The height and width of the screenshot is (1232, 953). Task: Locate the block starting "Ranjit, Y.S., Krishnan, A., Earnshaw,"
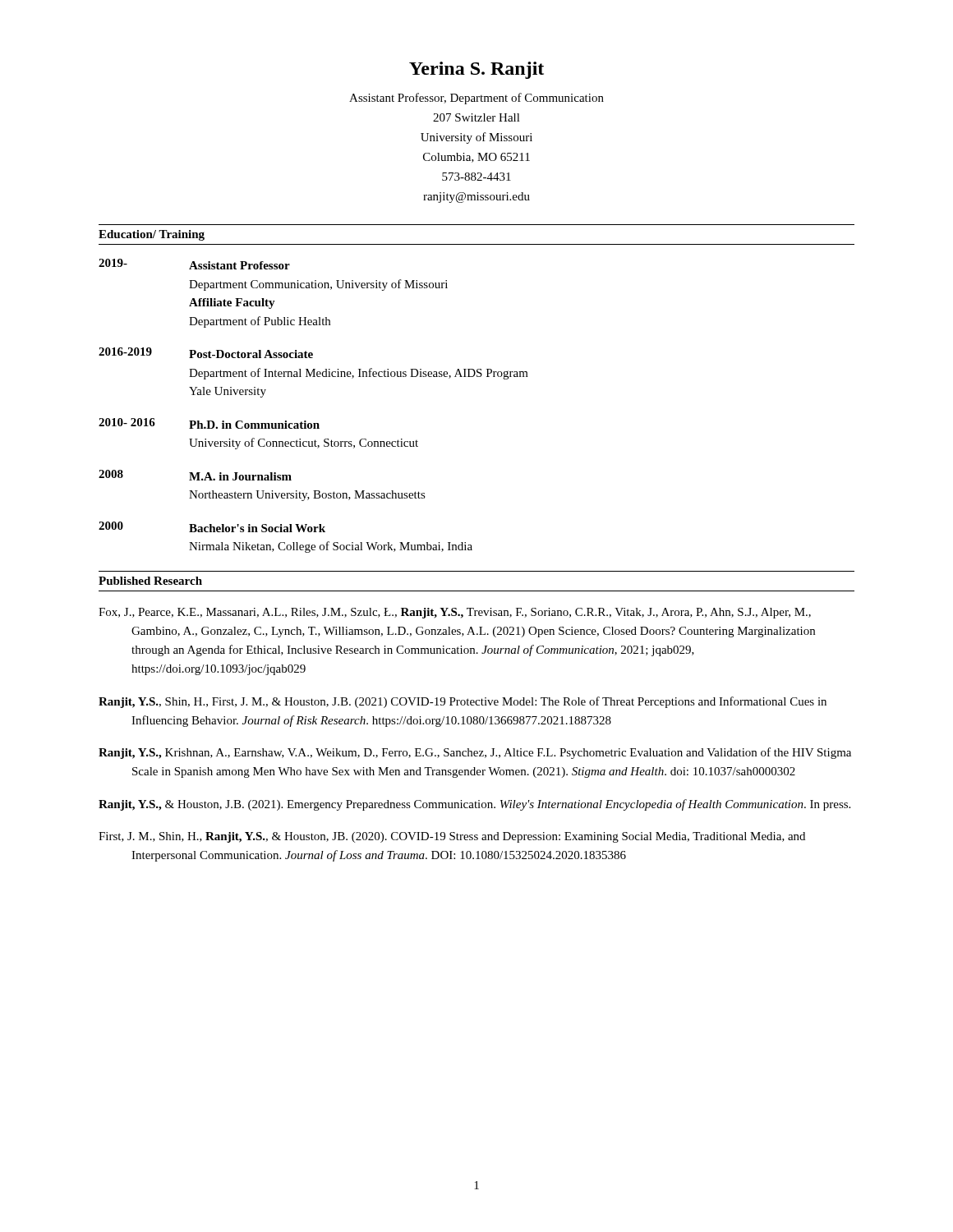(475, 762)
